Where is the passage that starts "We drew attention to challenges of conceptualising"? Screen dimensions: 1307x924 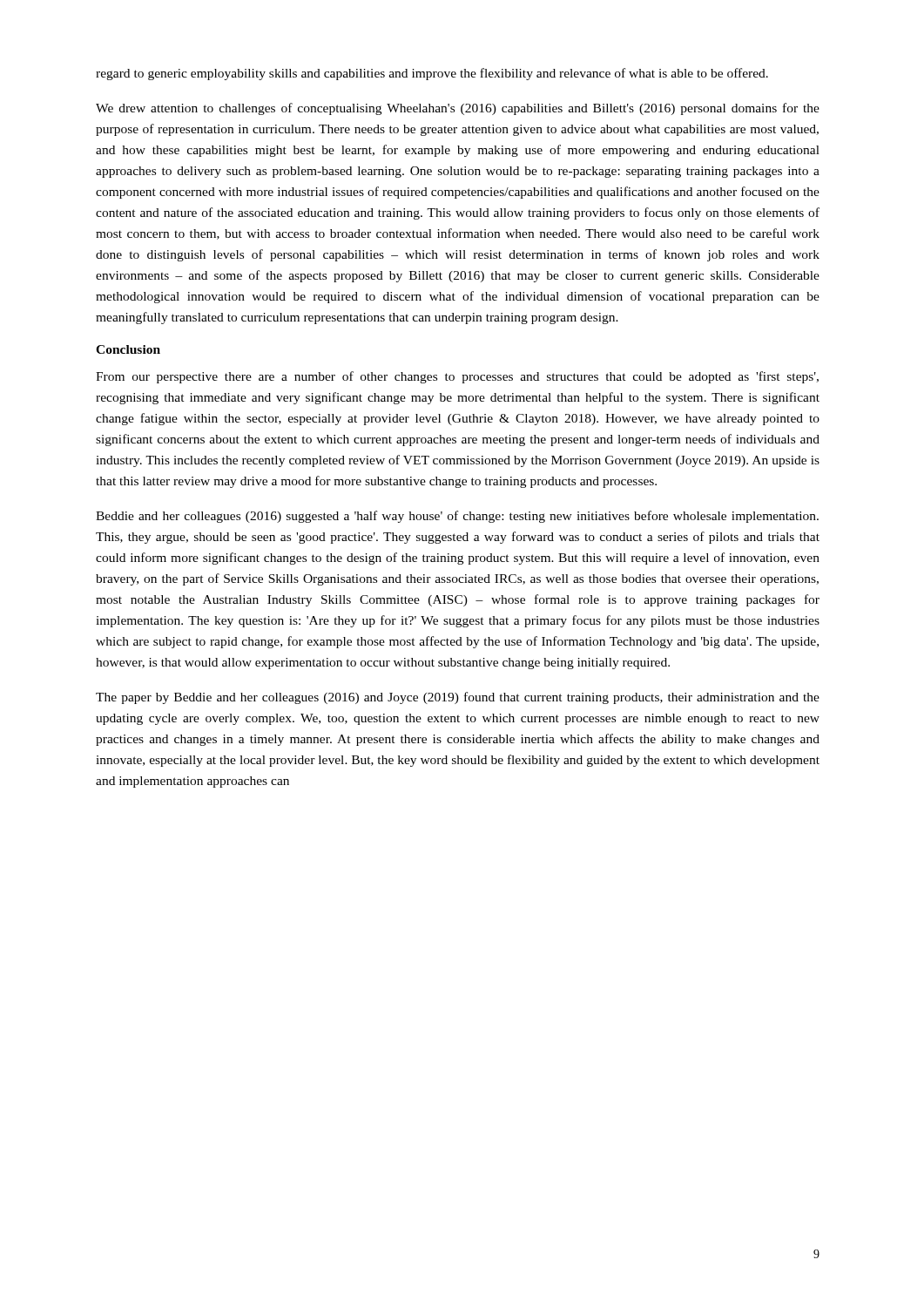pos(458,212)
